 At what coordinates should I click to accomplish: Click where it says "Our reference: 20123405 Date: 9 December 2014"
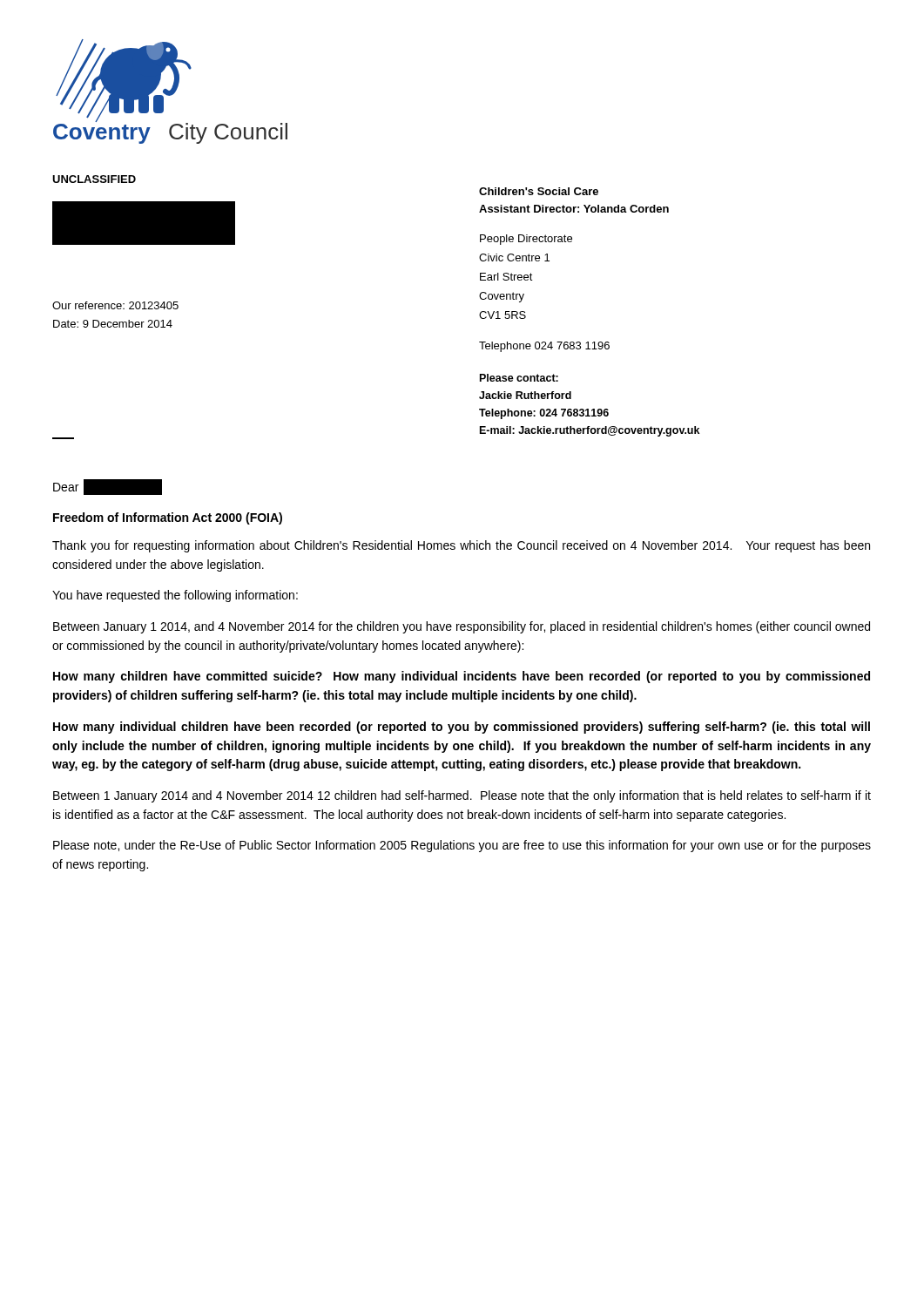click(x=116, y=314)
